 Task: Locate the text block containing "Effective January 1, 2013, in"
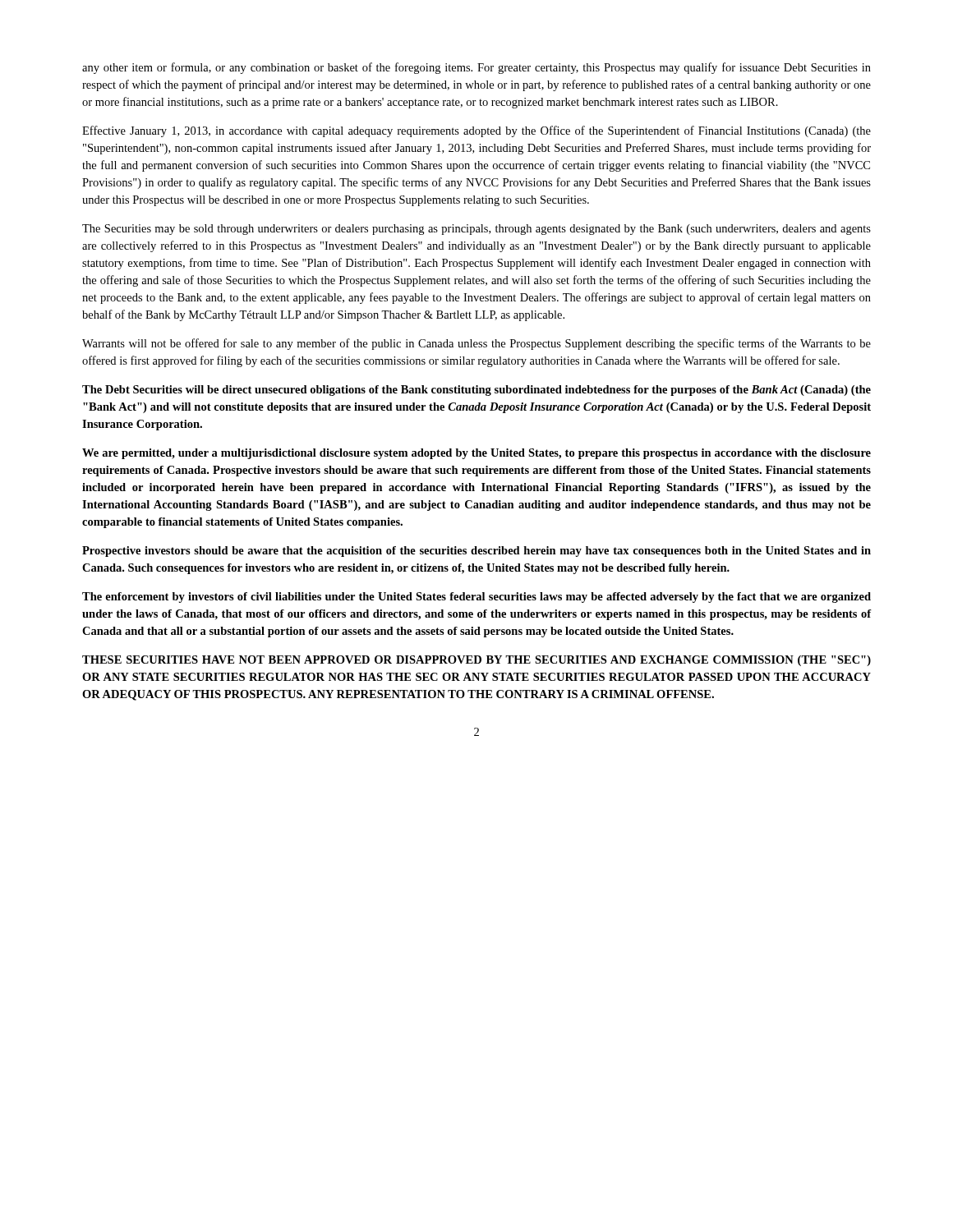click(476, 165)
